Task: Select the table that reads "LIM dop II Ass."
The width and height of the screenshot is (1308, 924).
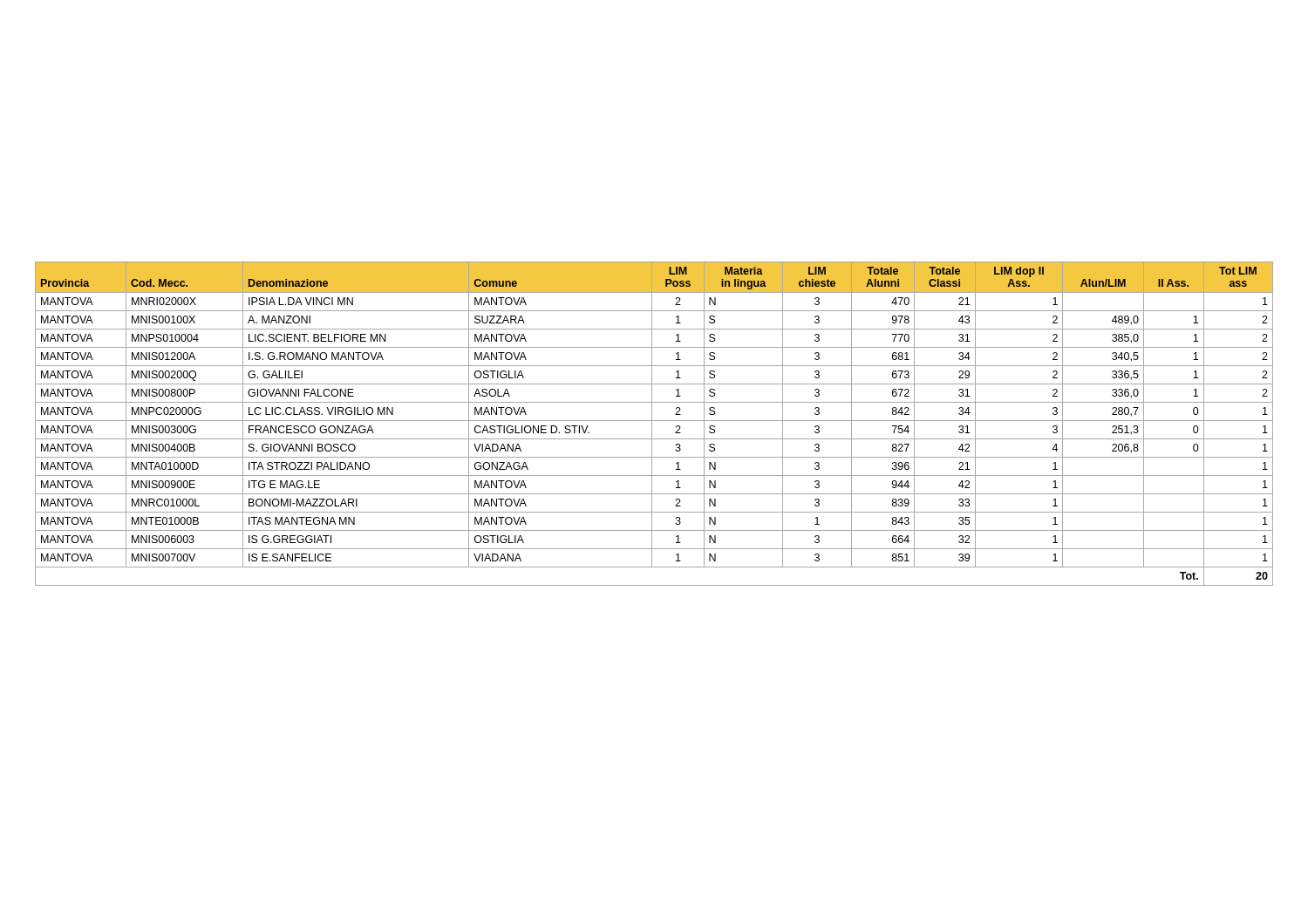Action: [x=654, y=424]
